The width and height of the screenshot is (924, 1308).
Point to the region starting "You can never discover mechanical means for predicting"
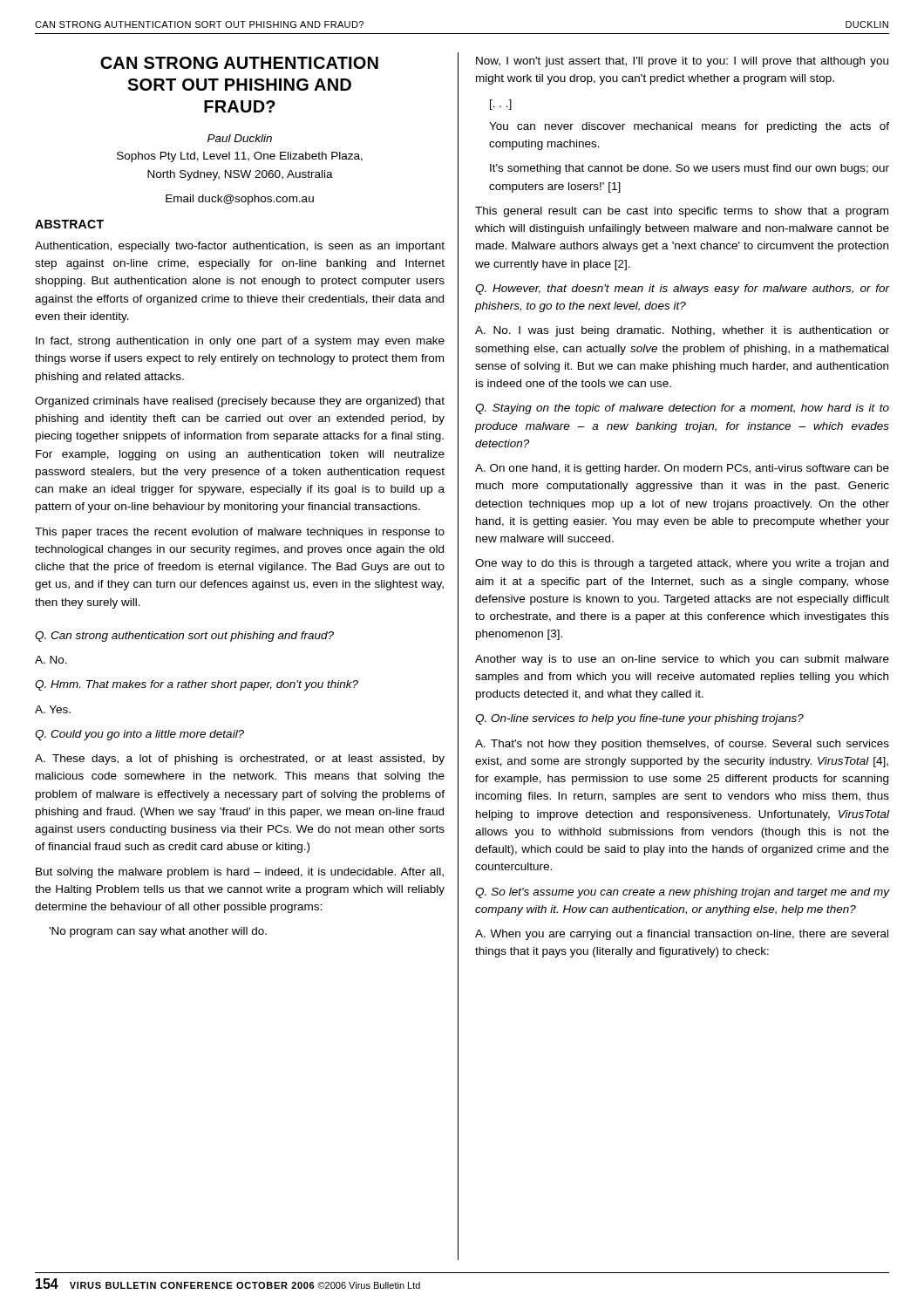click(x=689, y=135)
